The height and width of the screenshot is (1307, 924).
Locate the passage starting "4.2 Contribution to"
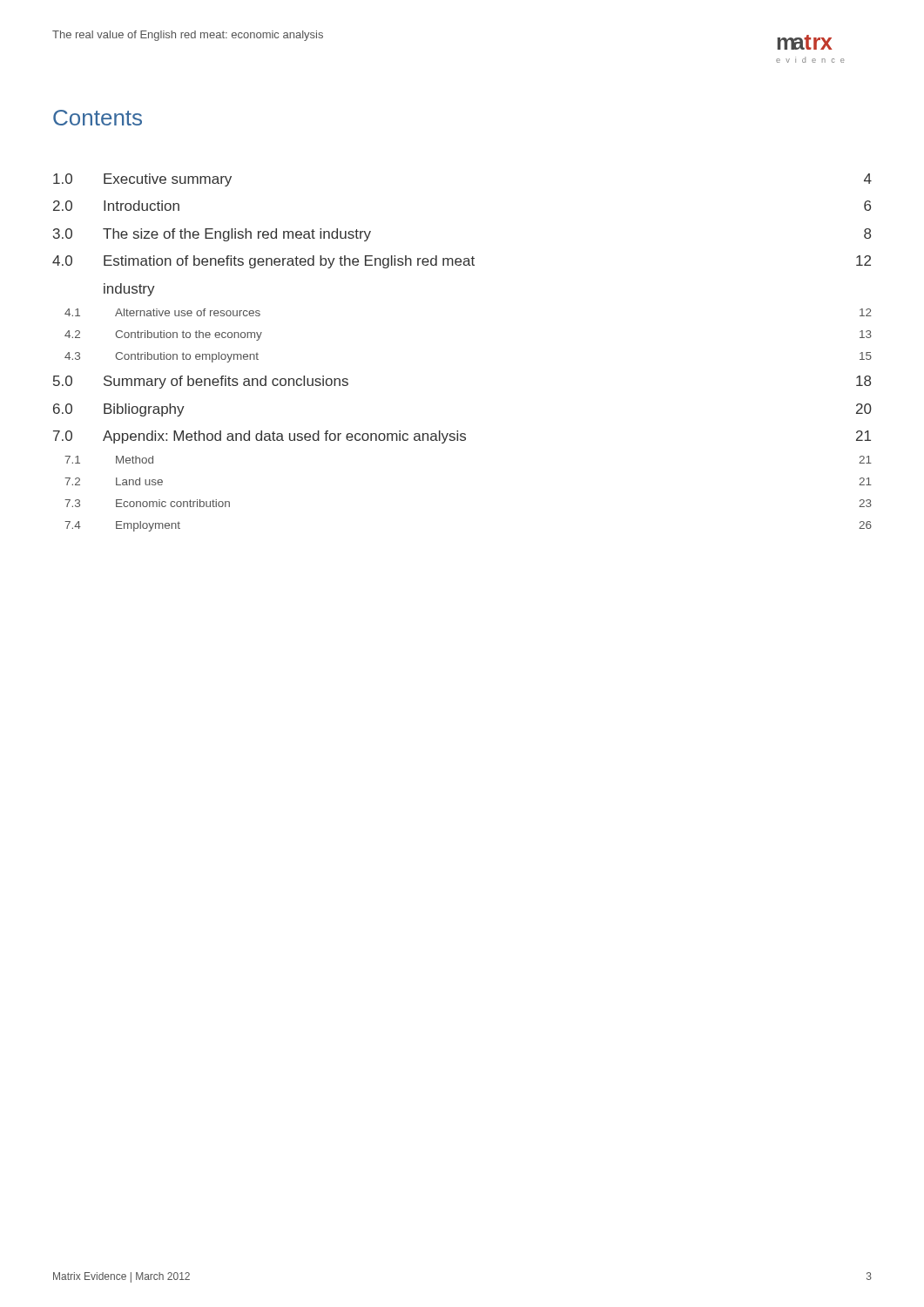point(187,337)
